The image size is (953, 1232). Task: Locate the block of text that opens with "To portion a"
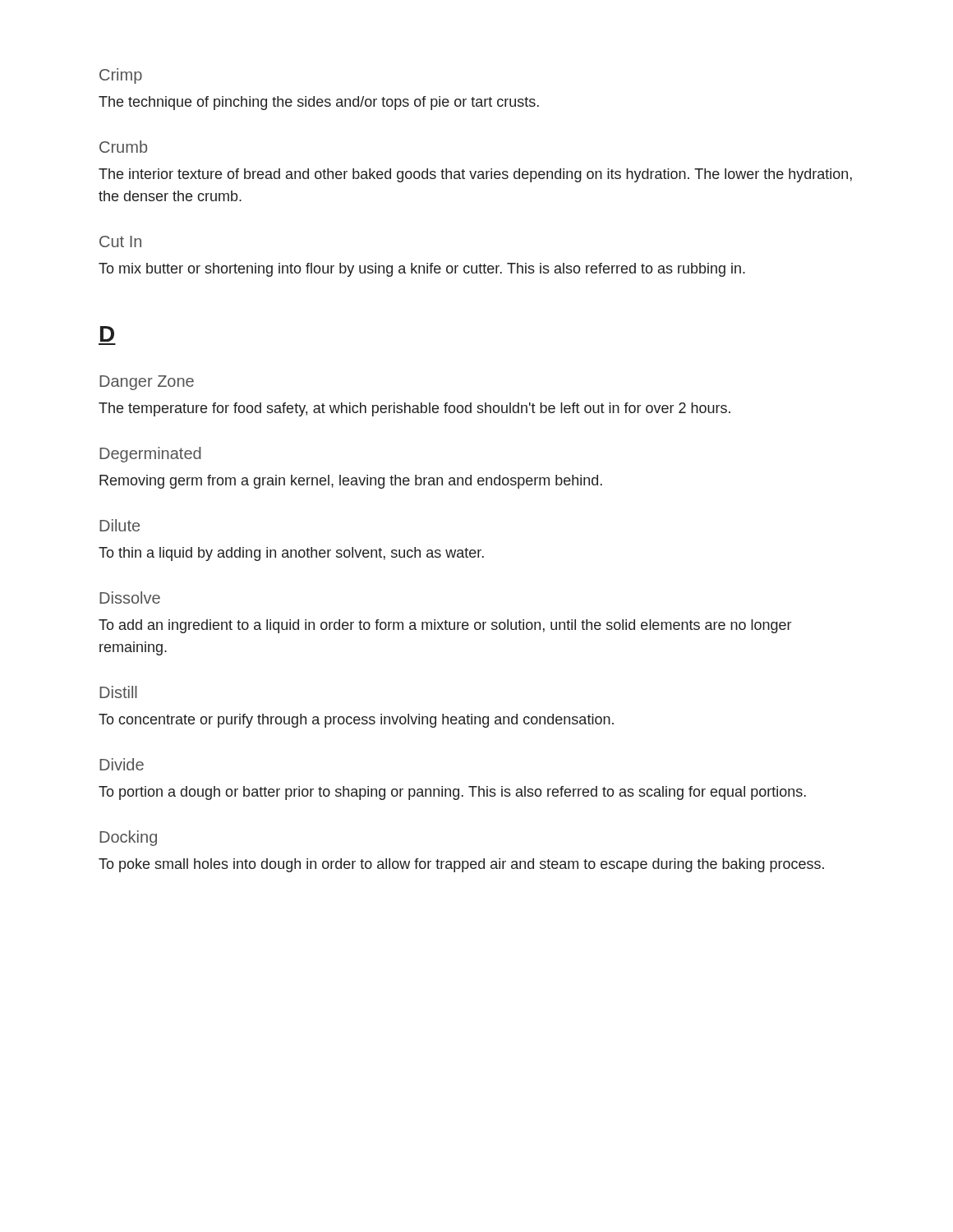pyautogui.click(x=453, y=792)
